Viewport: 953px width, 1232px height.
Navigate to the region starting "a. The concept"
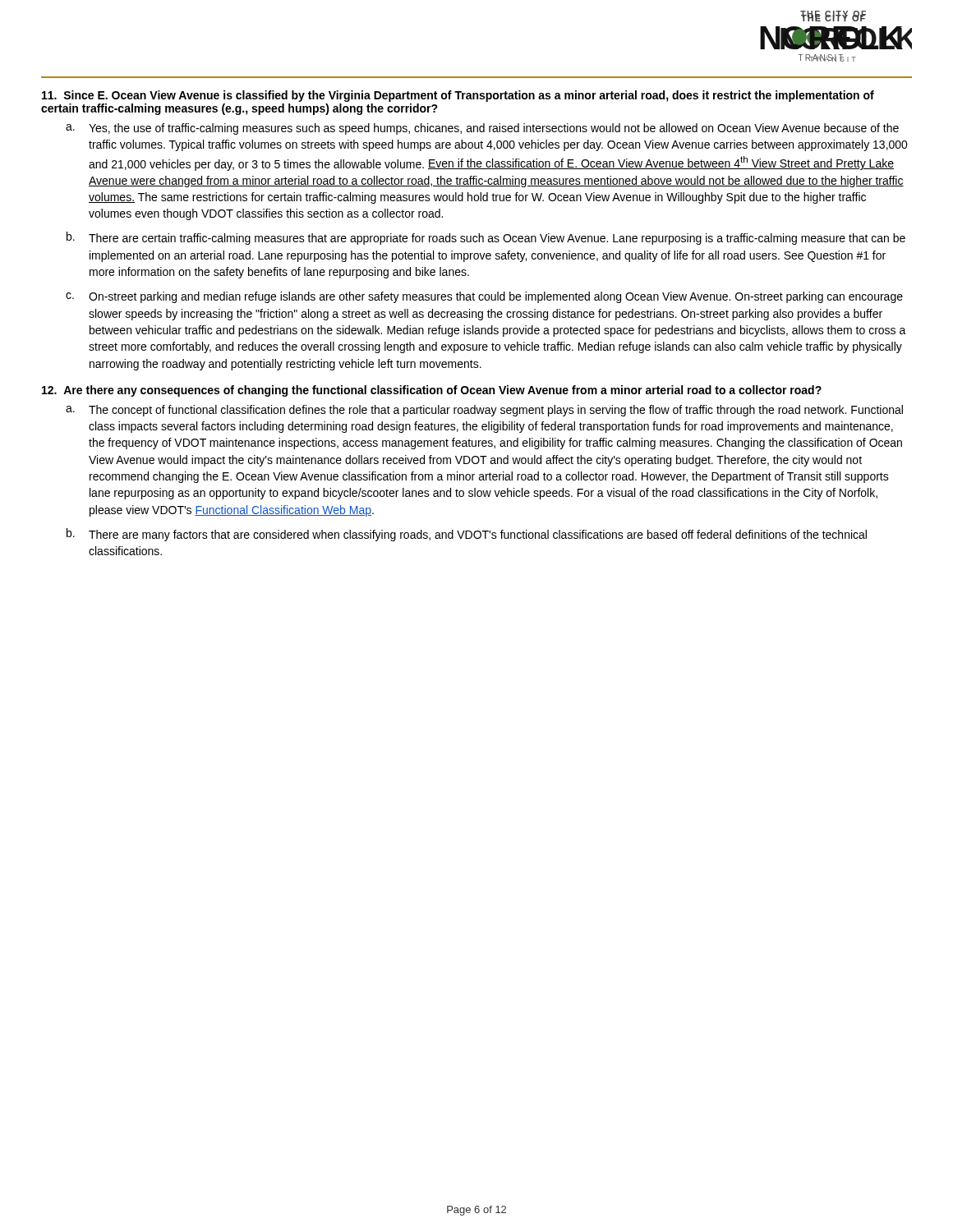[x=489, y=460]
